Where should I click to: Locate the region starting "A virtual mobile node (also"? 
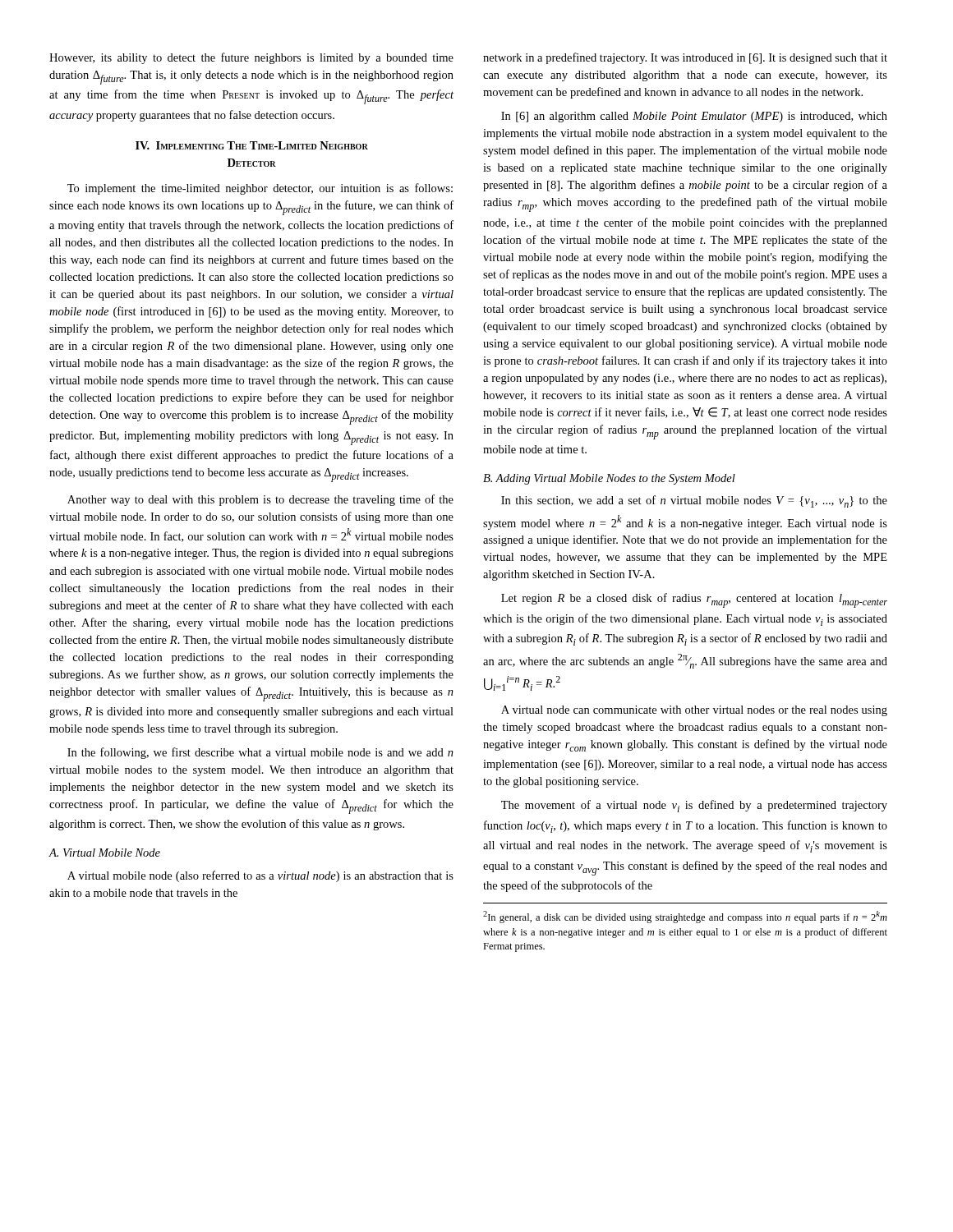click(251, 884)
